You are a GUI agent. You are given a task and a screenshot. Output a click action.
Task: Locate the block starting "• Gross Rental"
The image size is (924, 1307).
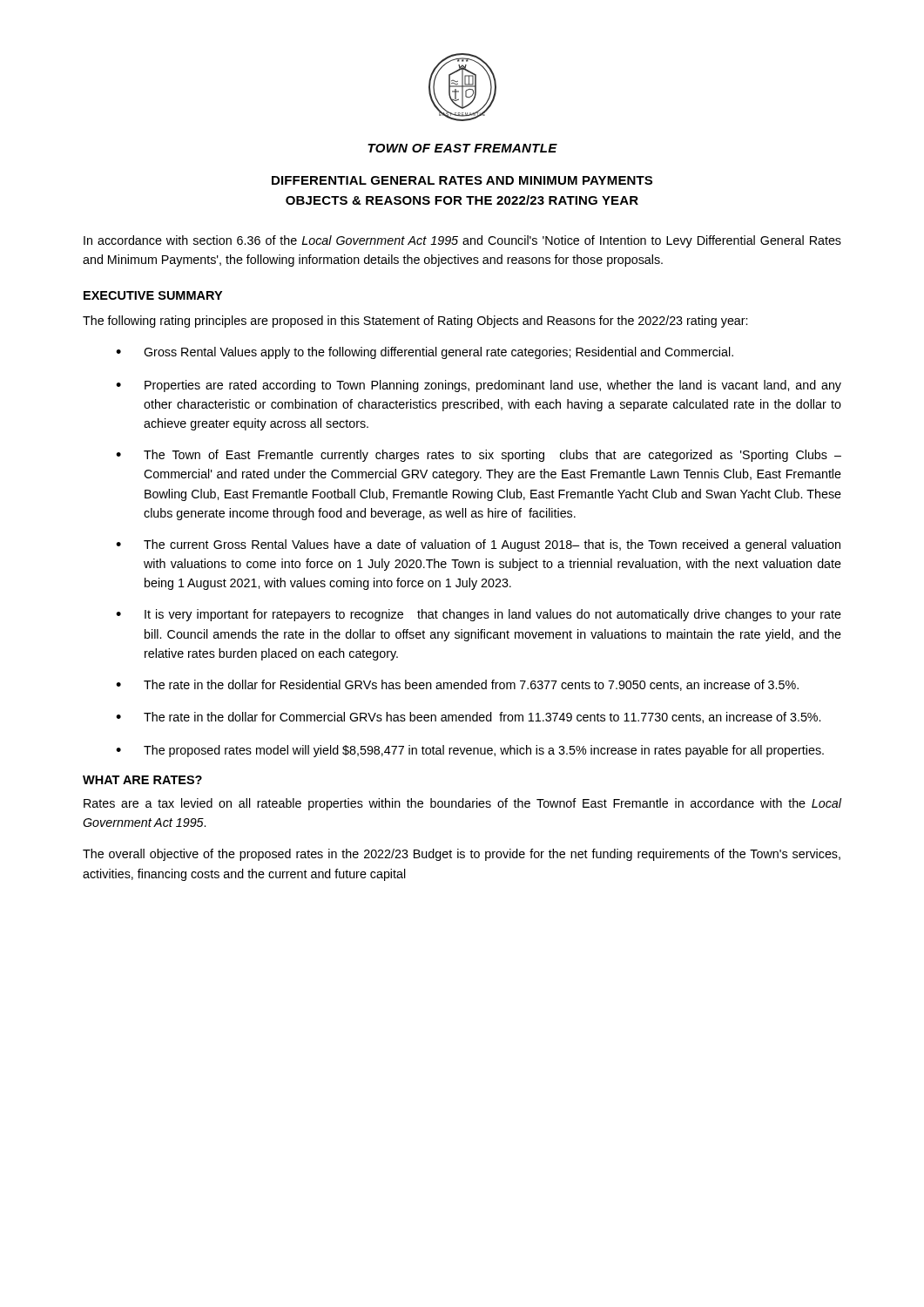click(479, 353)
